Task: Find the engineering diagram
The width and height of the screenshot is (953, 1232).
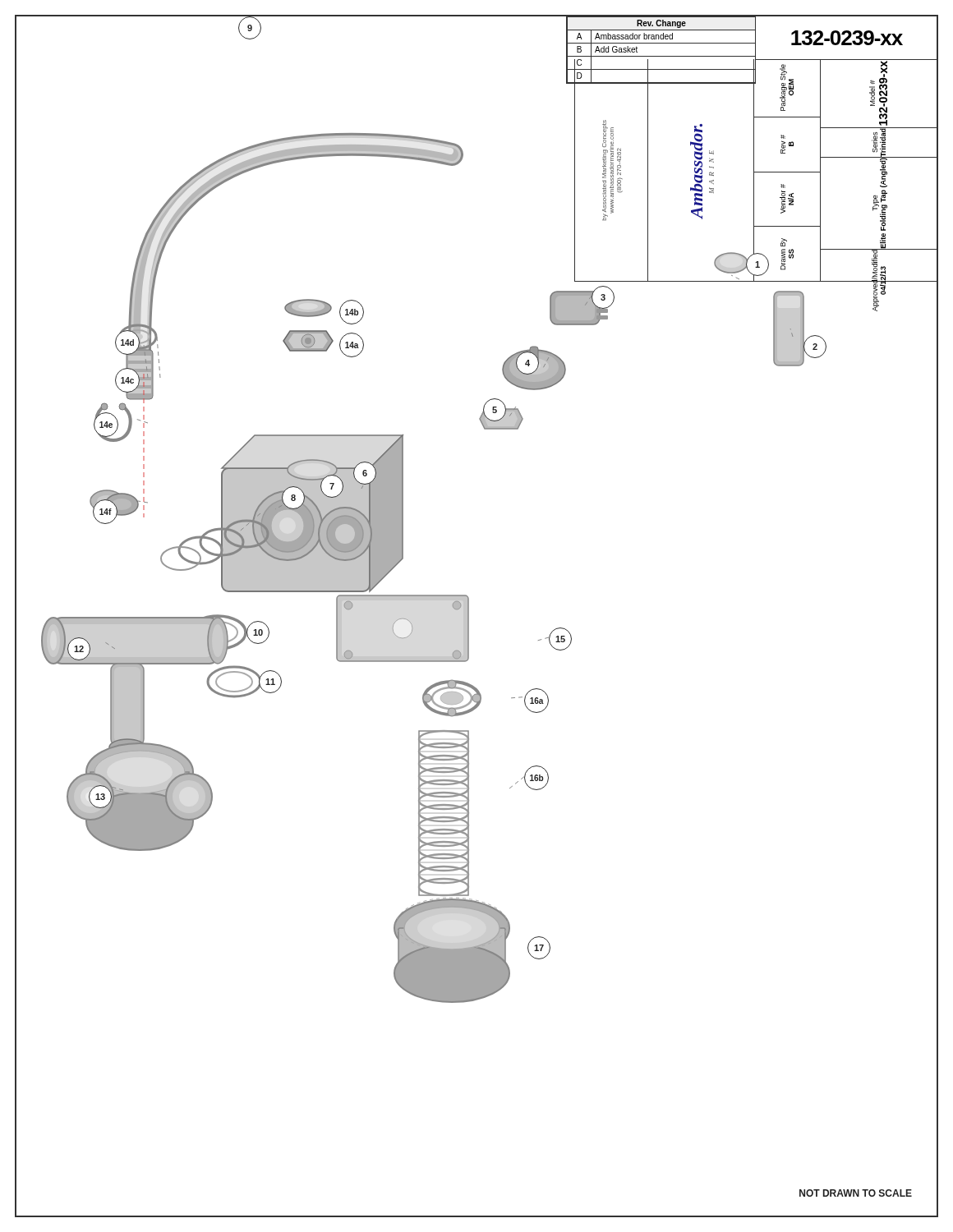Action: click(x=478, y=618)
